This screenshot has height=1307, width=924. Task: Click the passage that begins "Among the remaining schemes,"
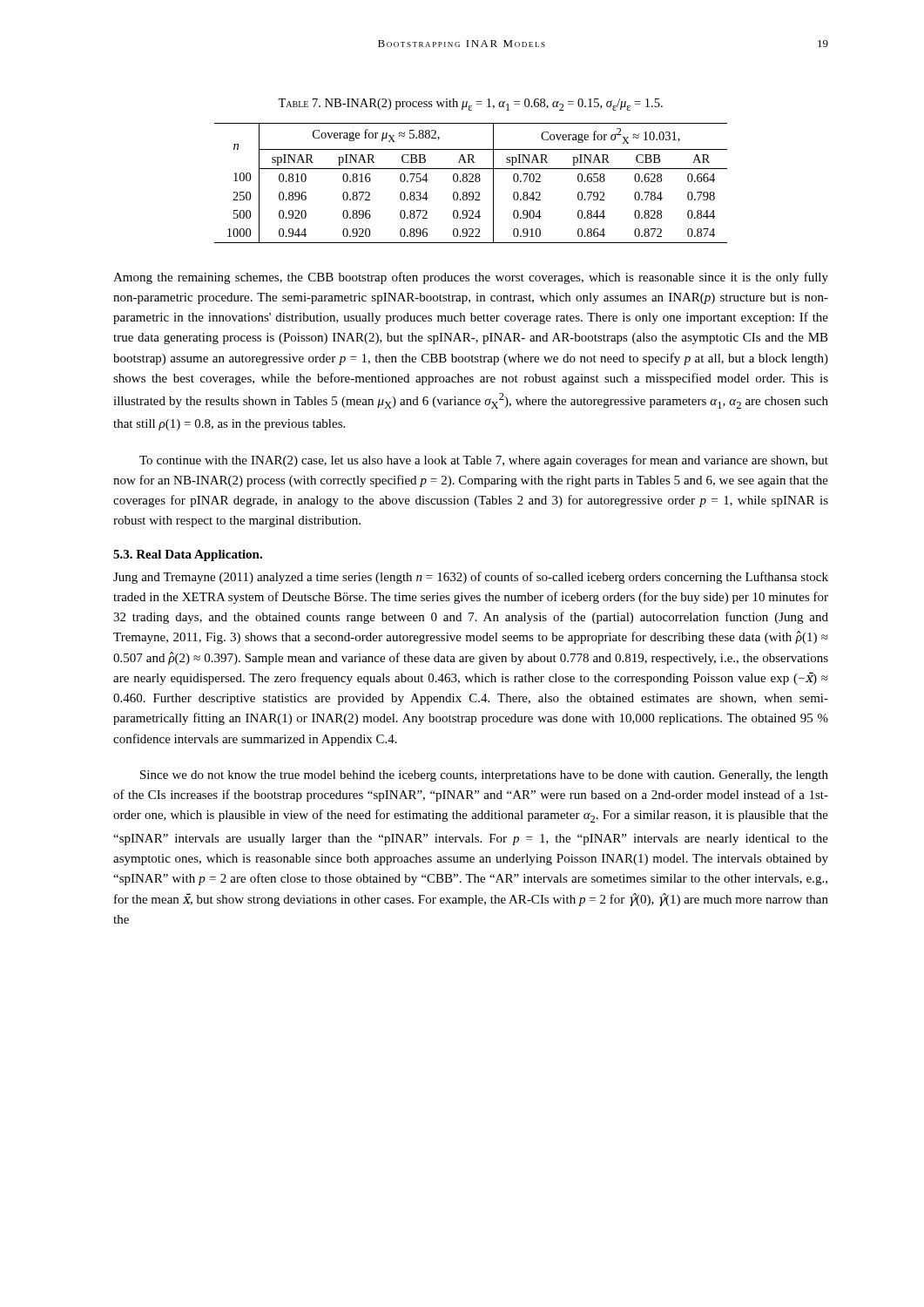(471, 350)
